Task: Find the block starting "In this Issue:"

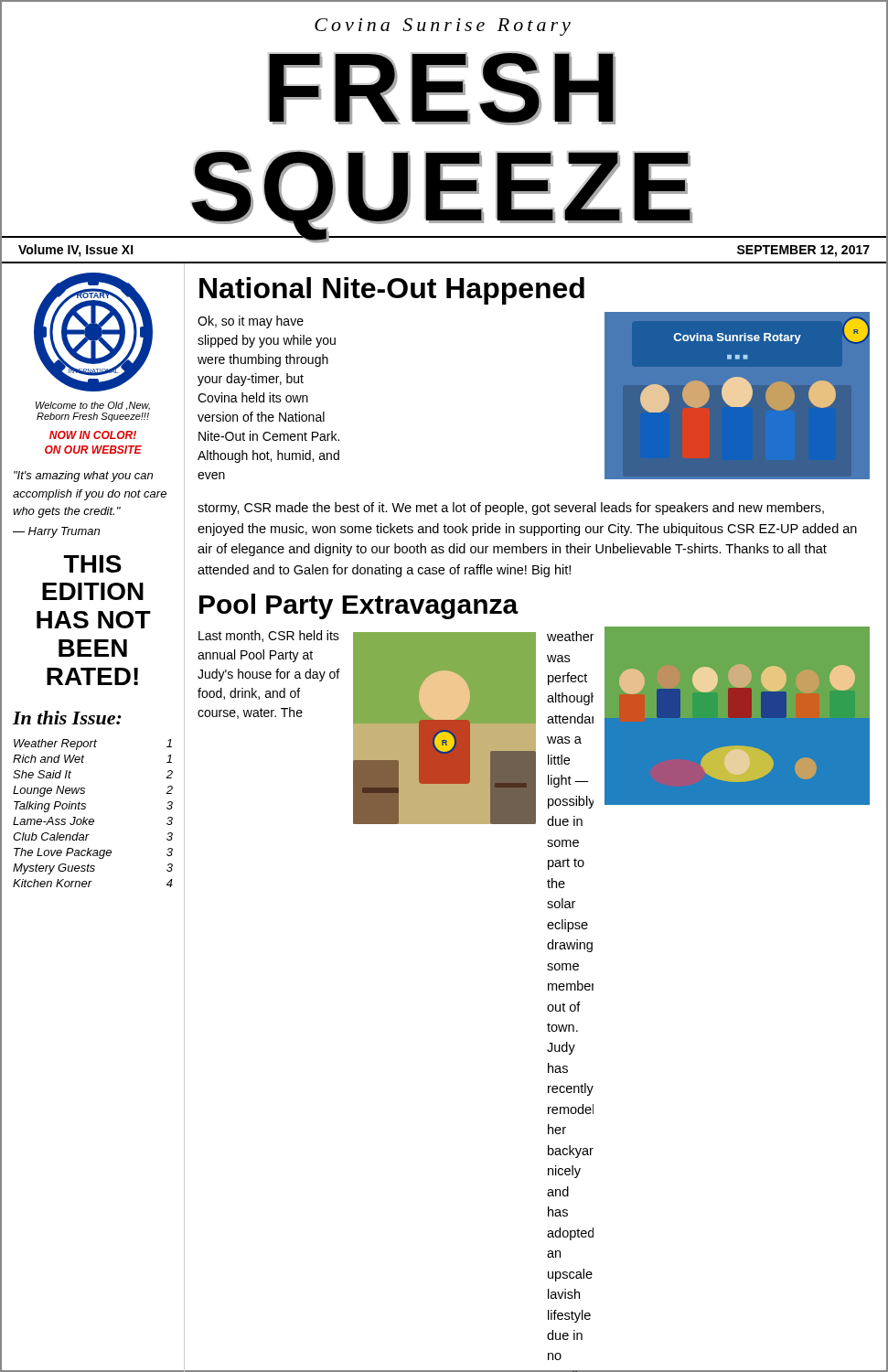Action: click(x=68, y=717)
